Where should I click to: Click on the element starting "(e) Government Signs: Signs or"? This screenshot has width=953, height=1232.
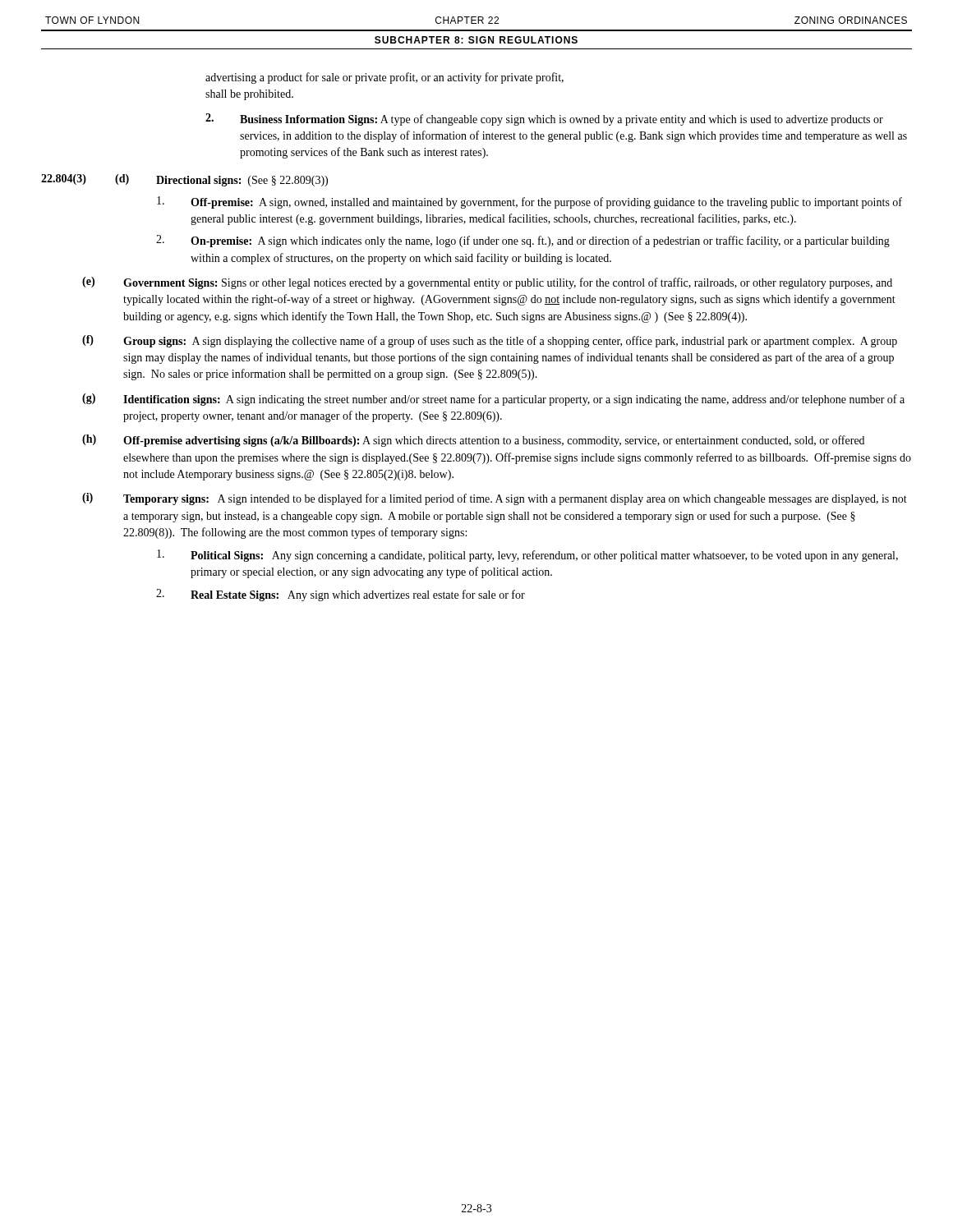tap(497, 300)
